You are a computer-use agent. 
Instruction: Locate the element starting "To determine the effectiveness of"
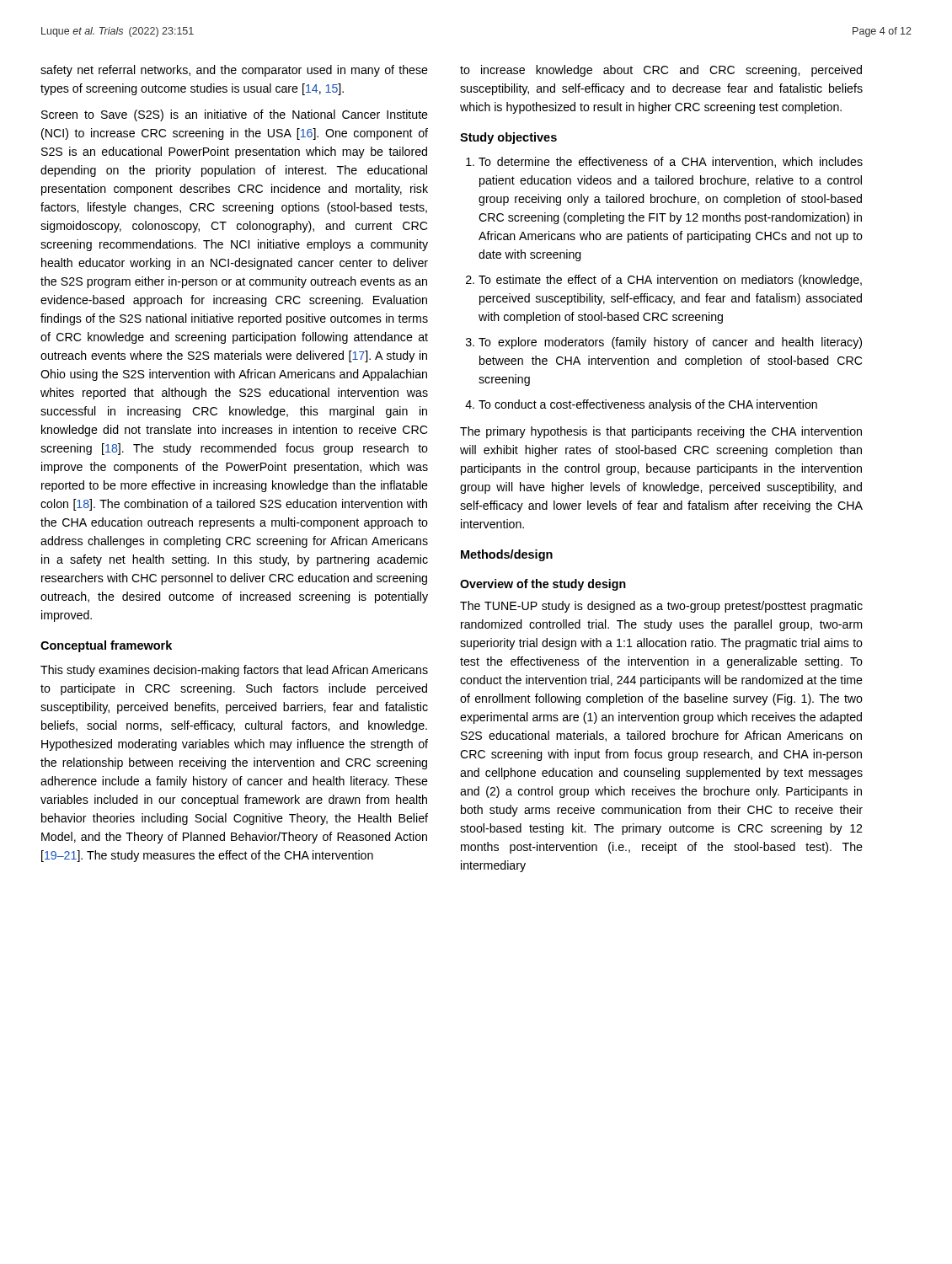tap(671, 209)
